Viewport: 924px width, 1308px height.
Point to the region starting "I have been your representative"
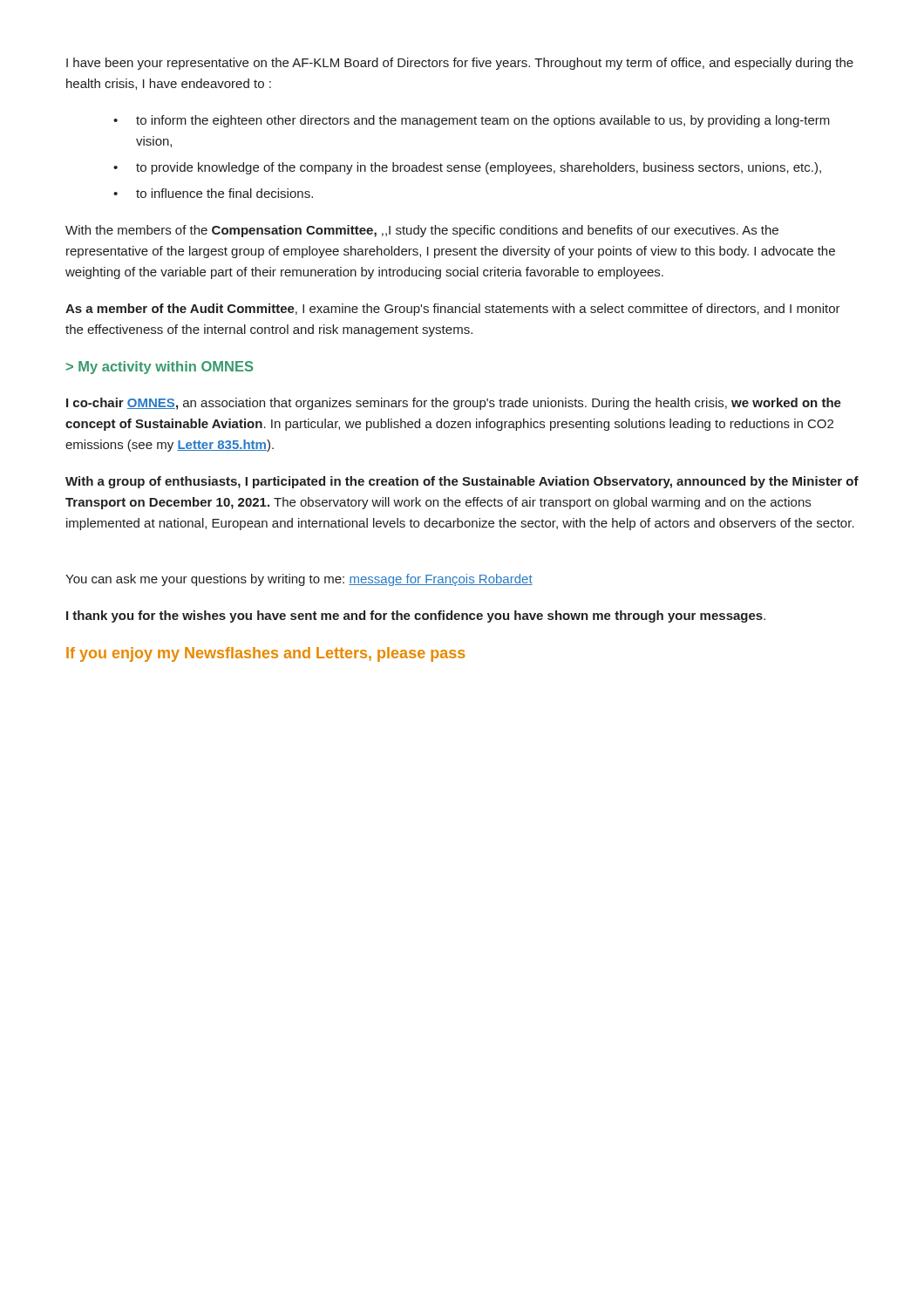pos(459,73)
